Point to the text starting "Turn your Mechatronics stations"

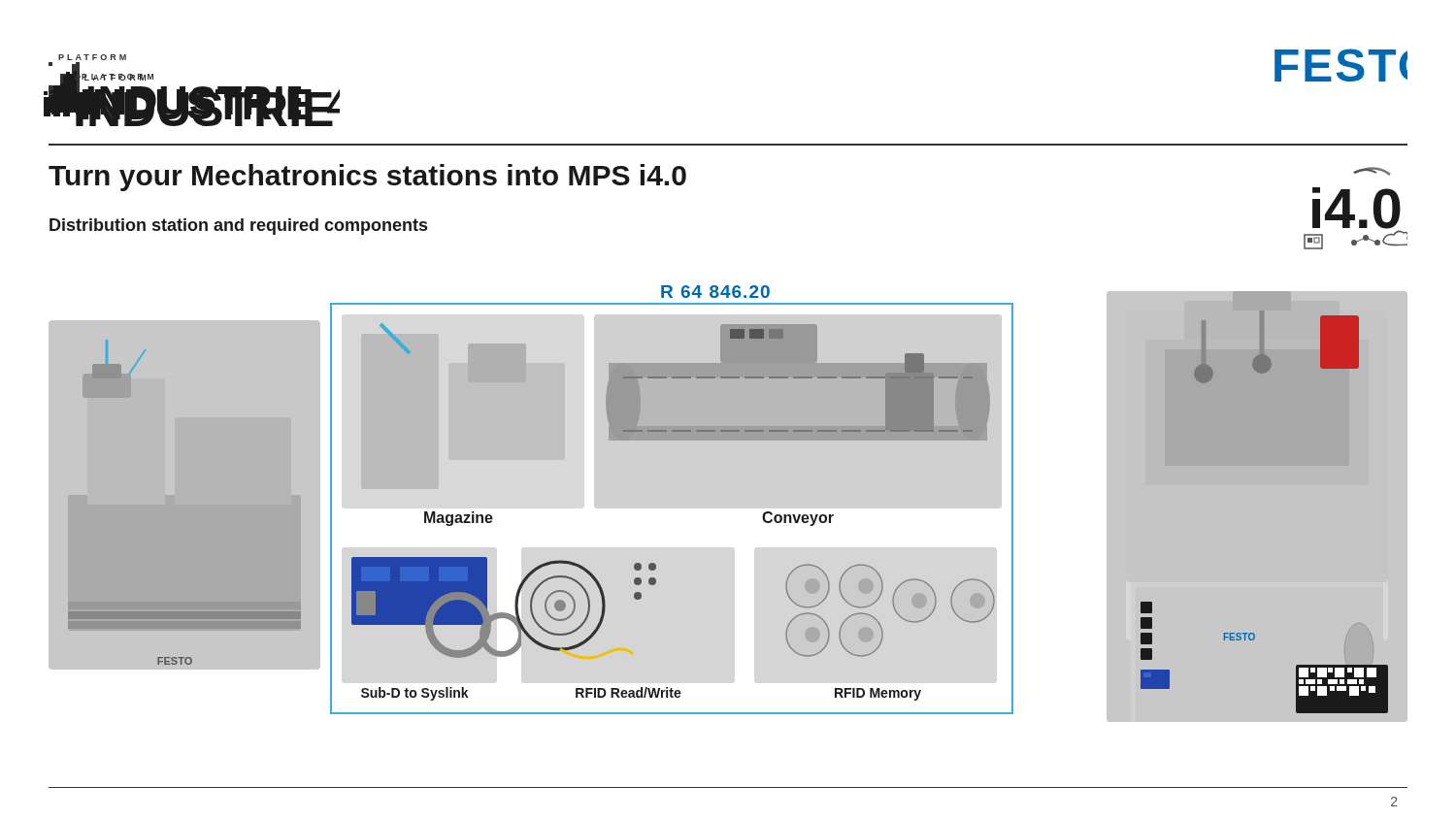coord(368,175)
